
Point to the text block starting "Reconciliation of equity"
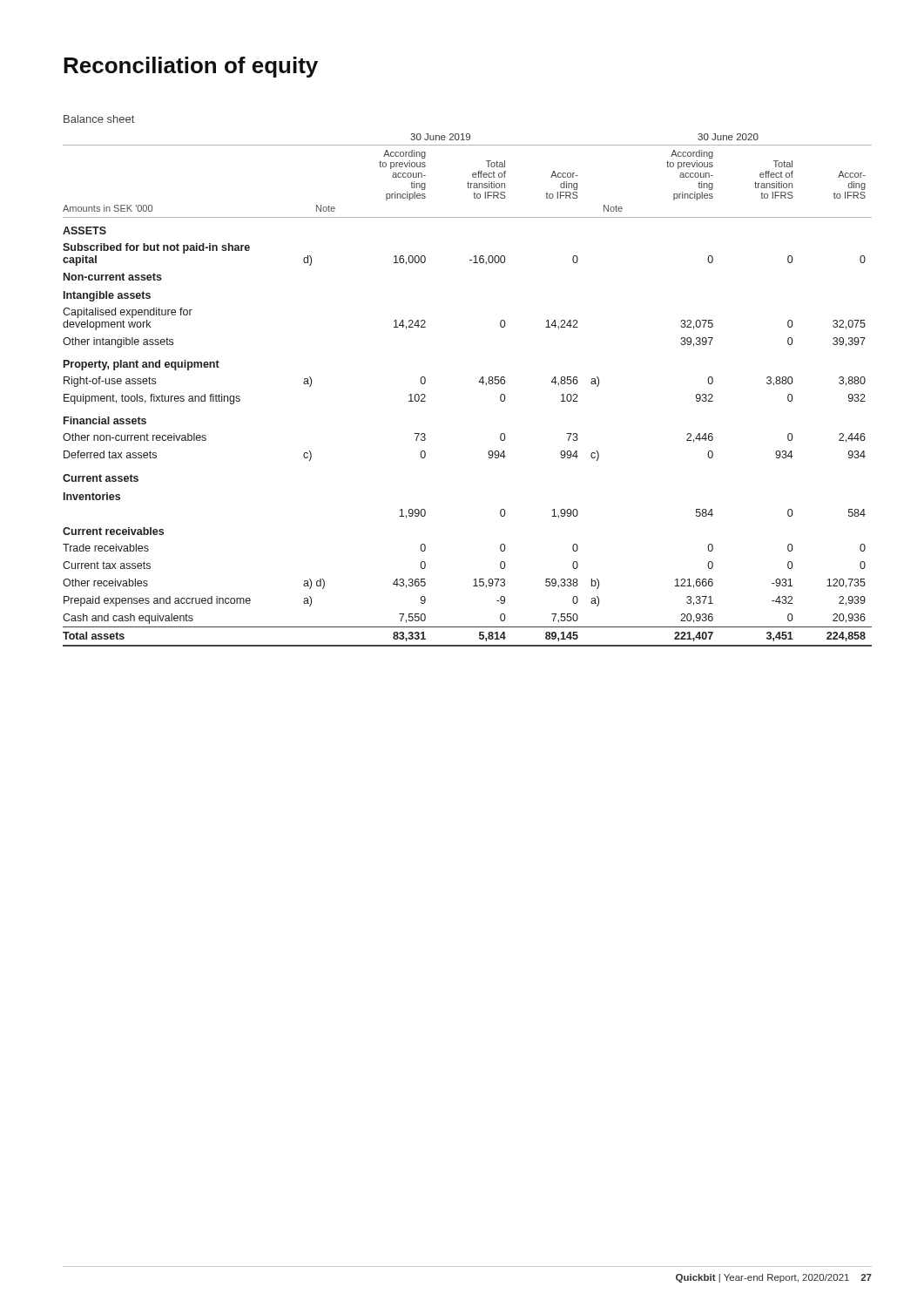tap(190, 65)
